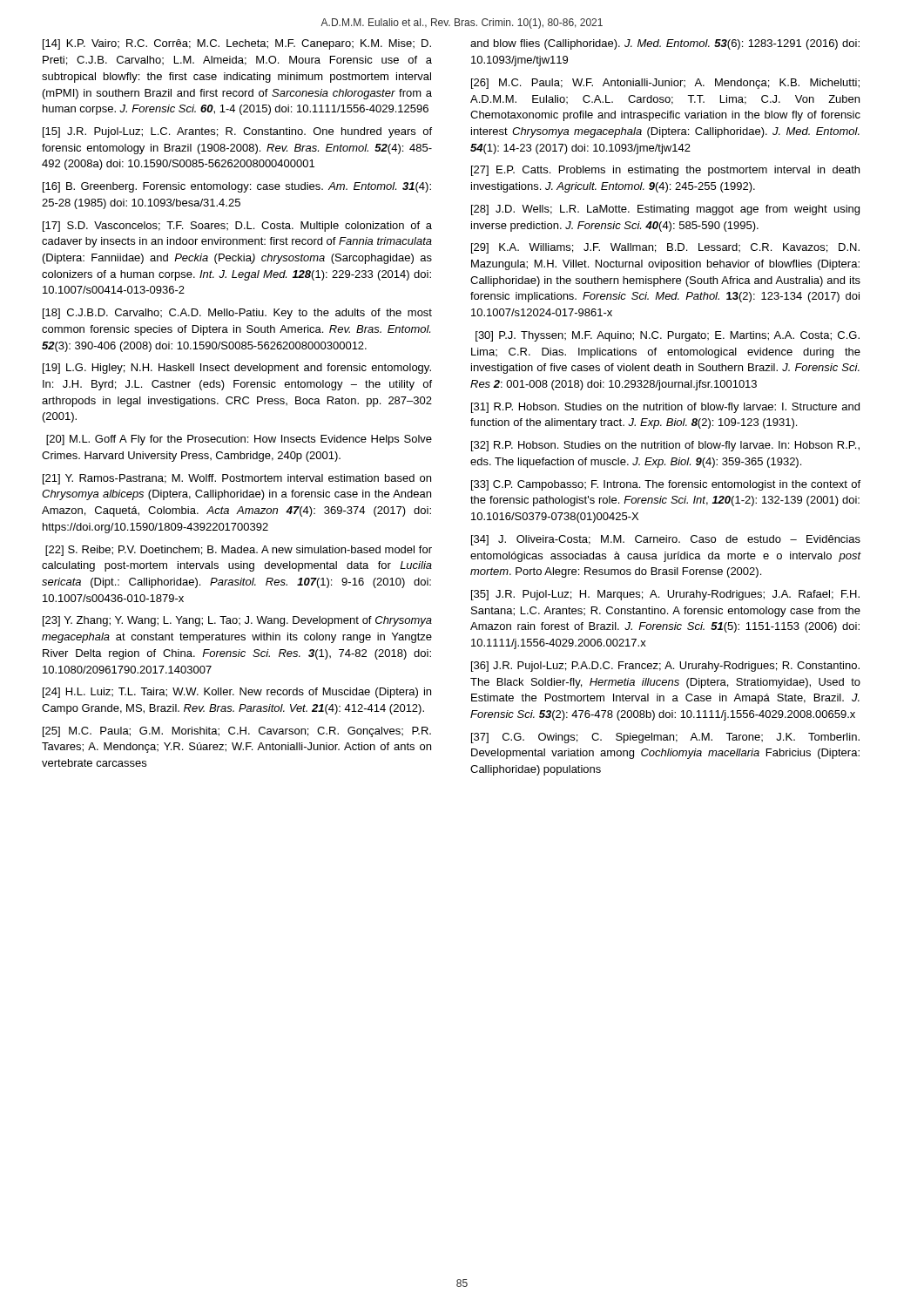The width and height of the screenshot is (924, 1307).
Task: Locate the passage starting "[30] P.J. Thyssen;"
Action: click(x=665, y=359)
